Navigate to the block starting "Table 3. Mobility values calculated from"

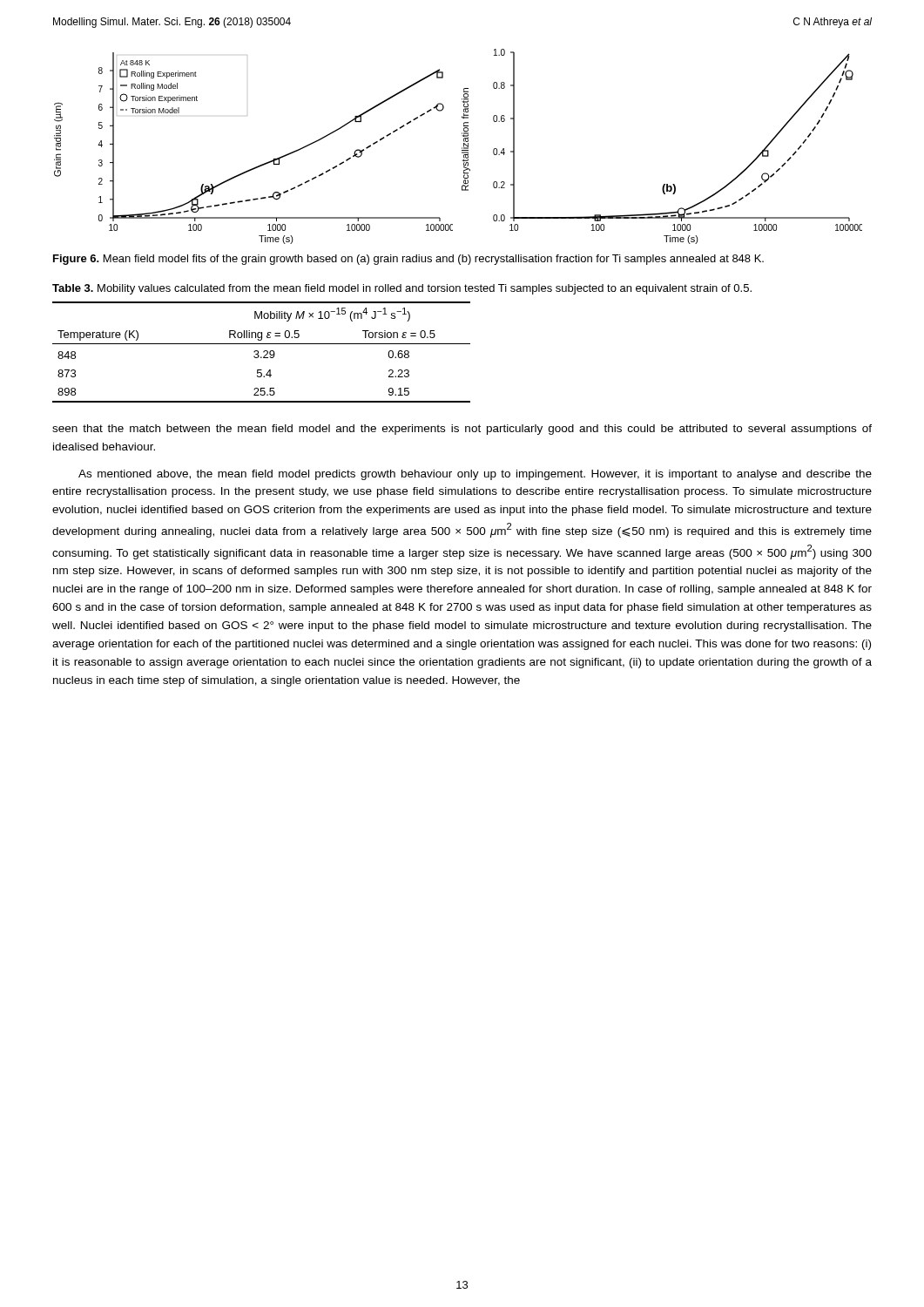pos(402,288)
